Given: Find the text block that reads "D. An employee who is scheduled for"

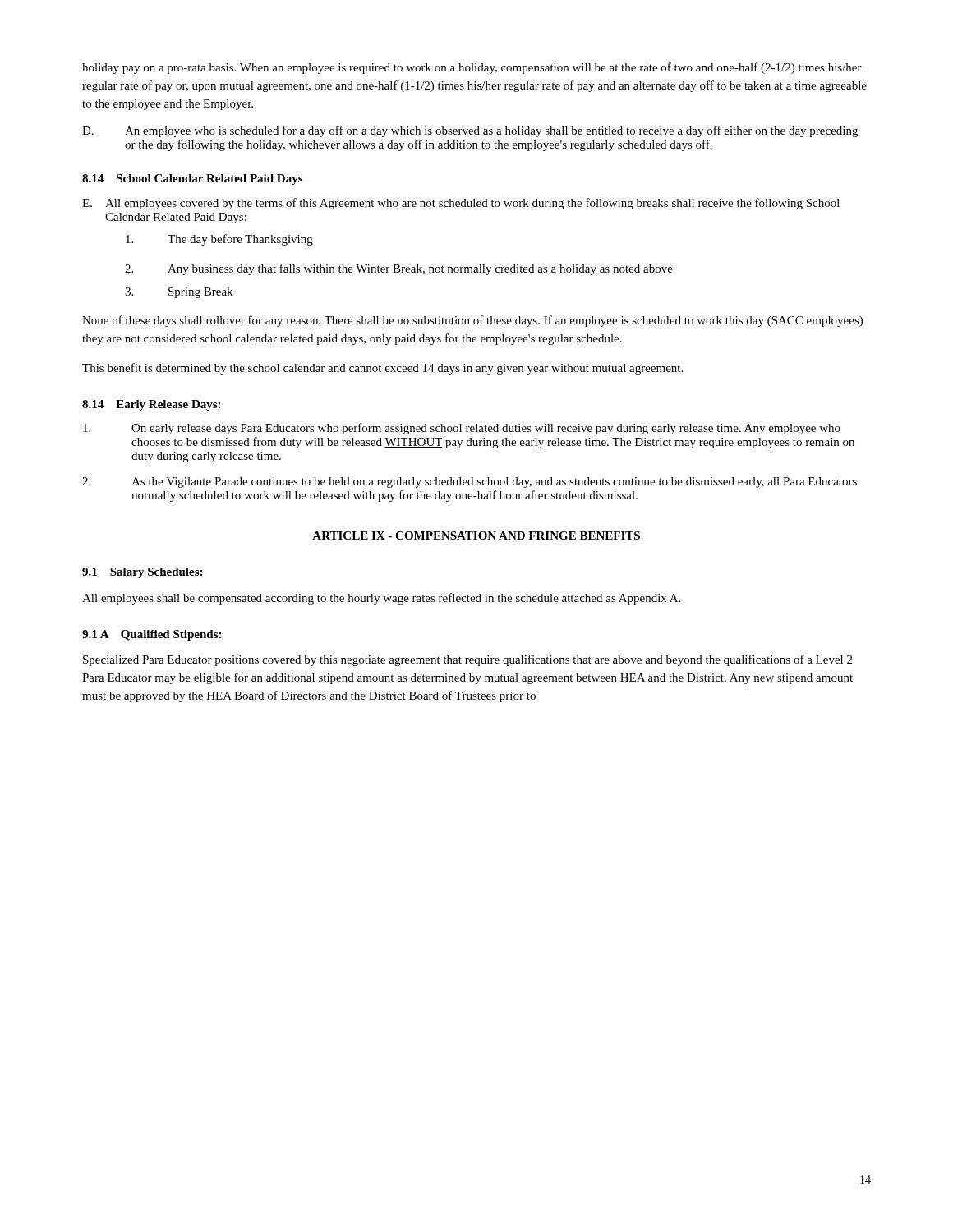Looking at the screenshot, I should [476, 138].
